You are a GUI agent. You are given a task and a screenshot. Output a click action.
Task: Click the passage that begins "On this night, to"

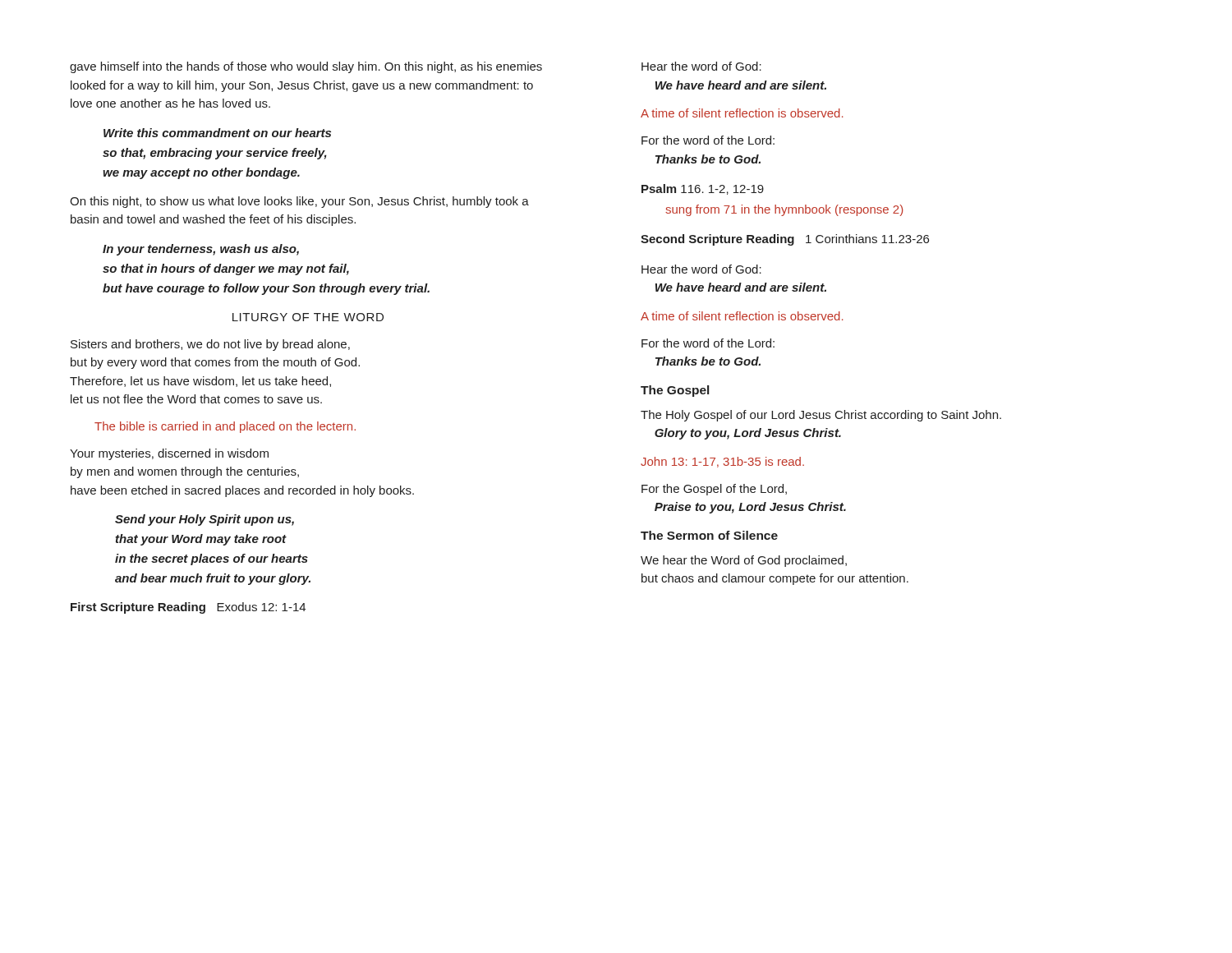(308, 210)
